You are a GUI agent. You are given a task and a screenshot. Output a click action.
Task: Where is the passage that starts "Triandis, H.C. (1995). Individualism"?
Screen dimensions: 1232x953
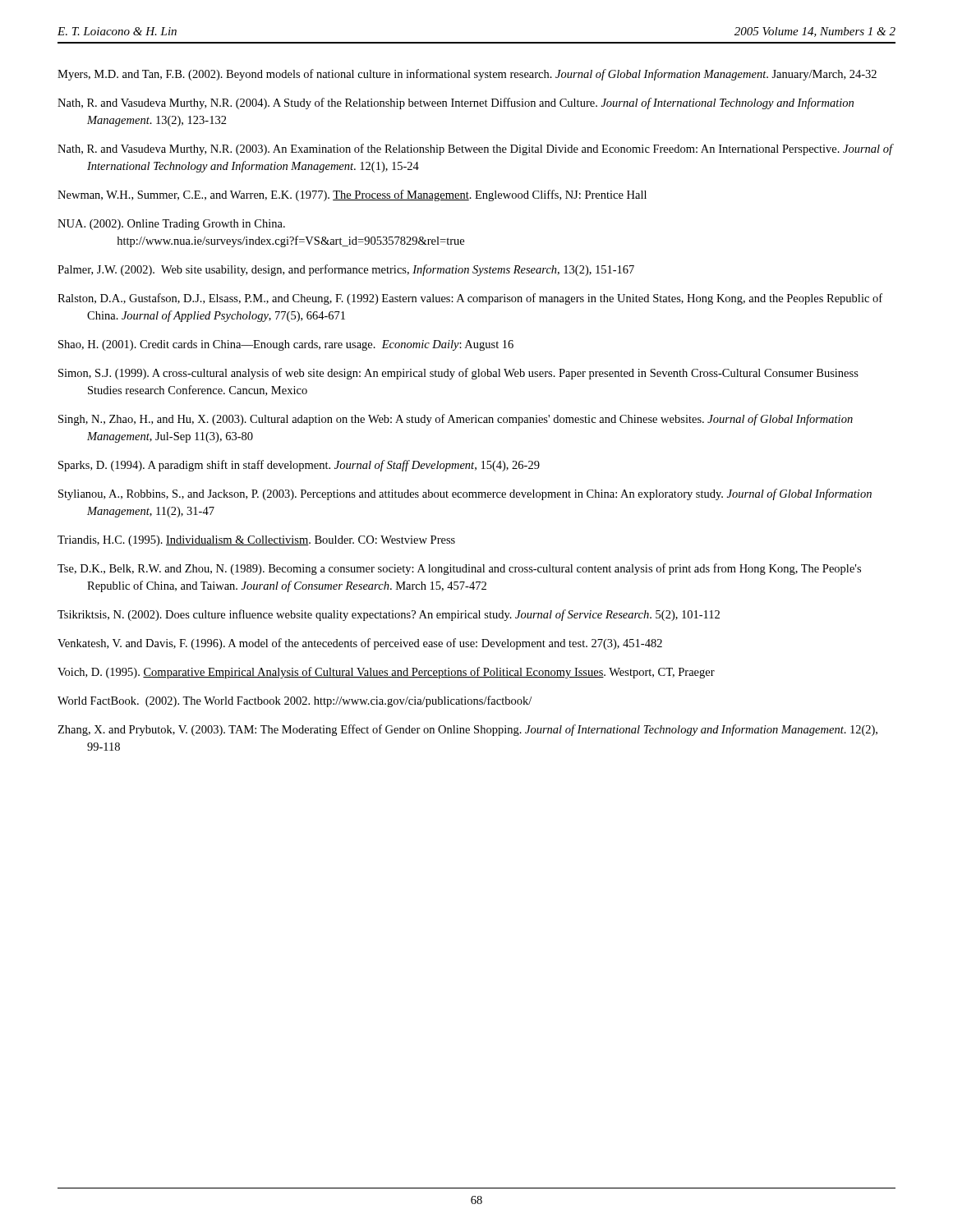[x=256, y=541]
